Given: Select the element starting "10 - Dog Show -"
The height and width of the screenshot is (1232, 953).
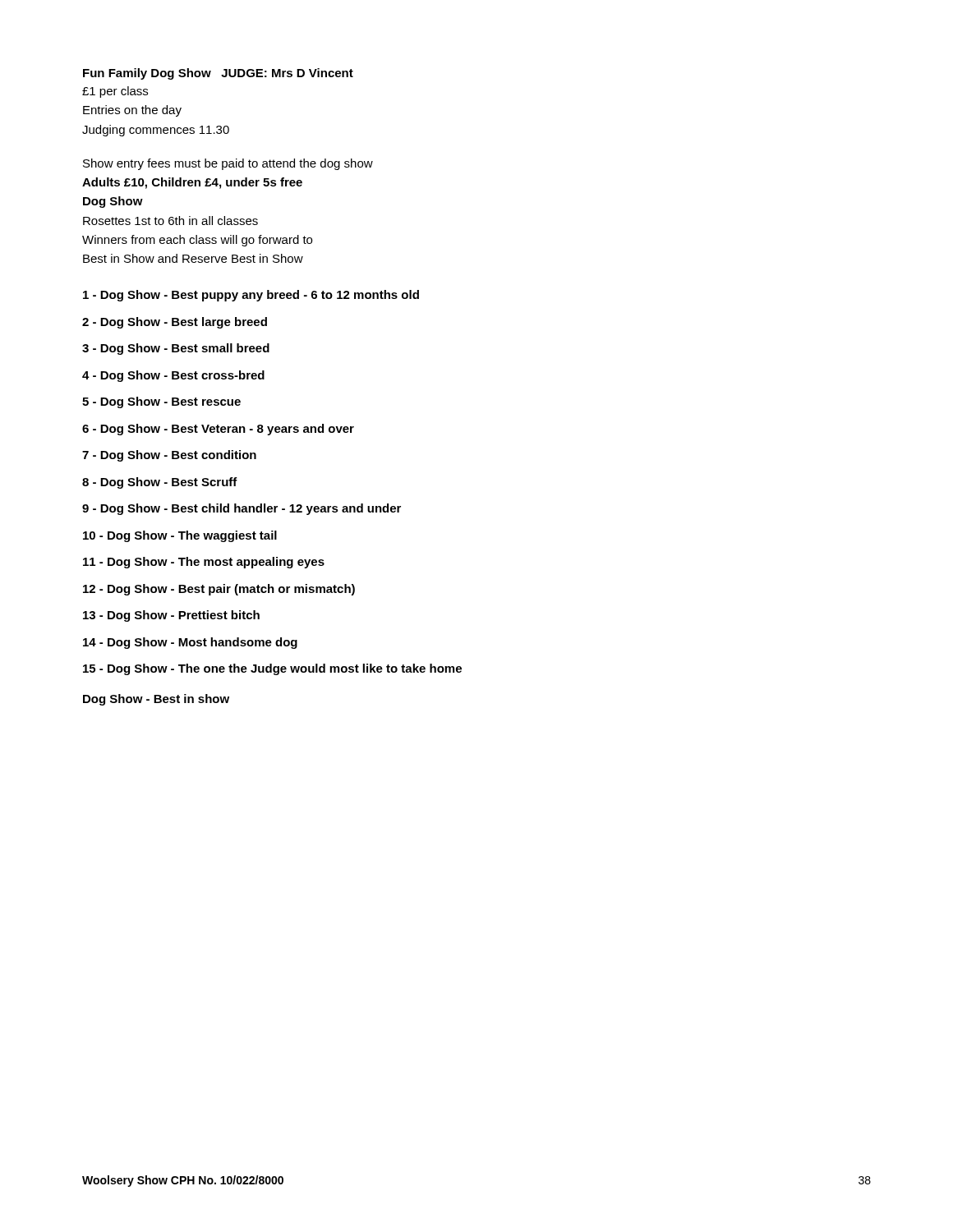Looking at the screenshot, I should [180, 535].
